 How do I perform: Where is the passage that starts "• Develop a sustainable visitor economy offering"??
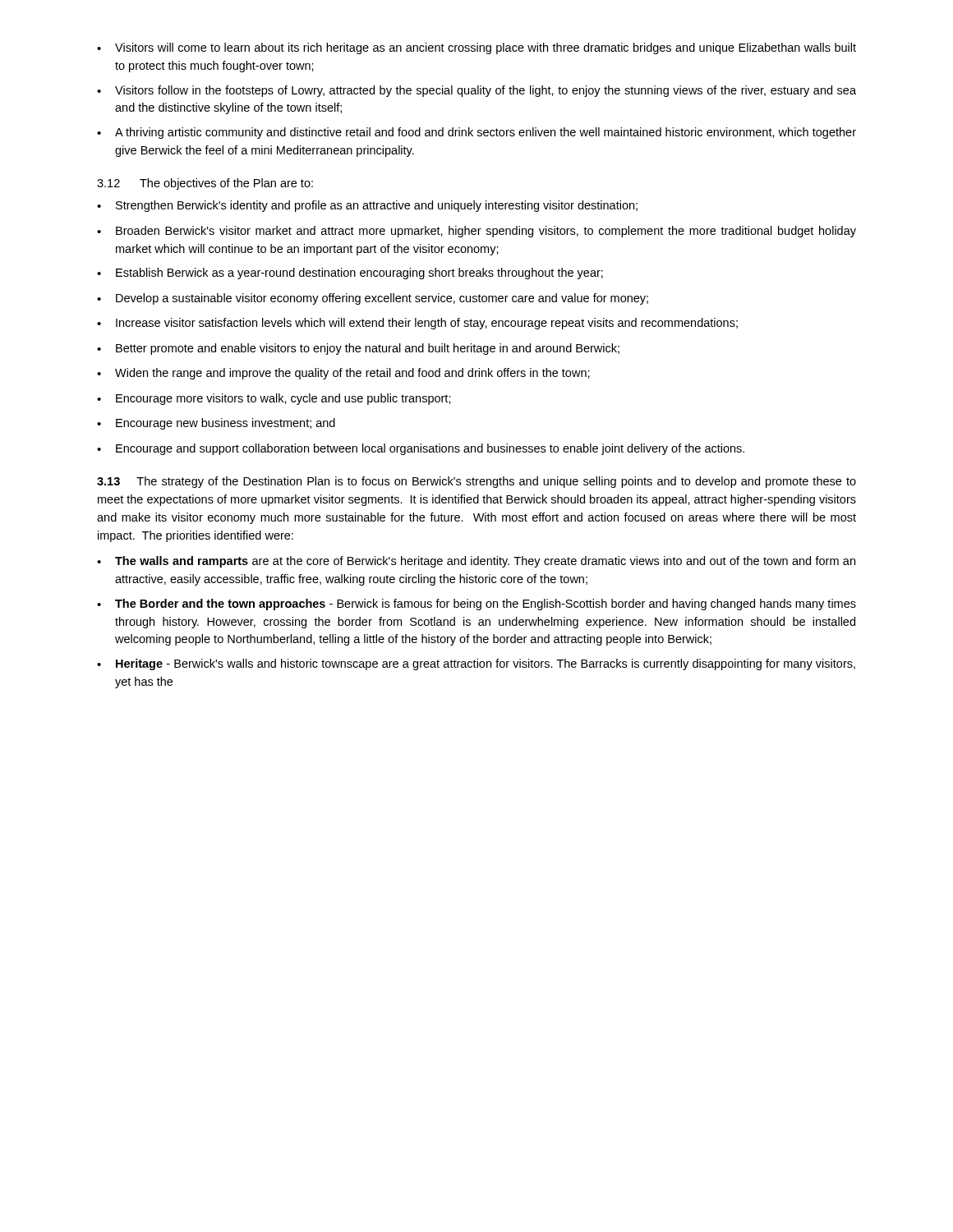click(476, 299)
